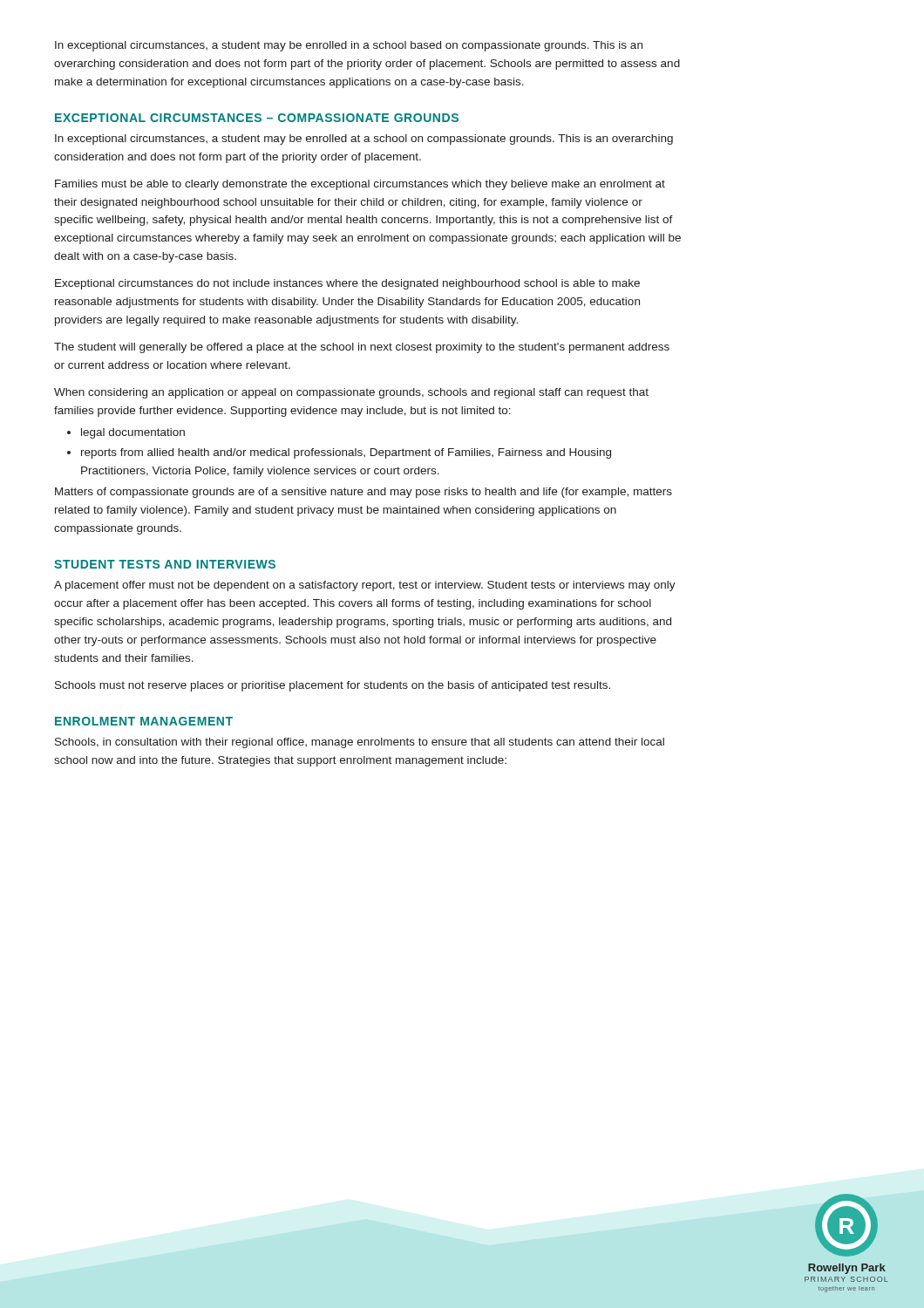Select the text block starting "Schools, in consultation with their regional"
The height and width of the screenshot is (1308, 924).
coord(359,751)
